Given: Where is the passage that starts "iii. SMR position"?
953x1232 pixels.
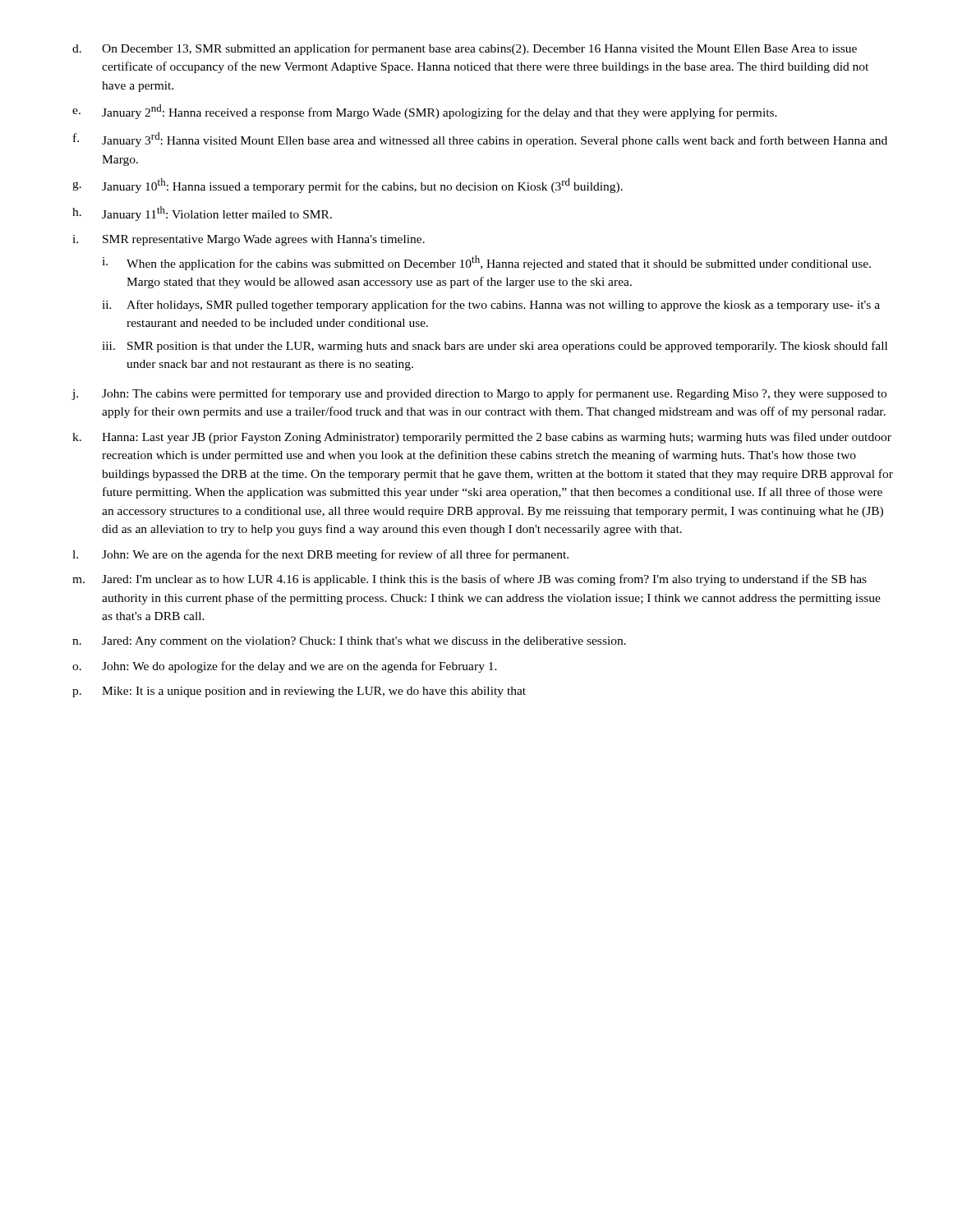Looking at the screenshot, I should (498, 355).
